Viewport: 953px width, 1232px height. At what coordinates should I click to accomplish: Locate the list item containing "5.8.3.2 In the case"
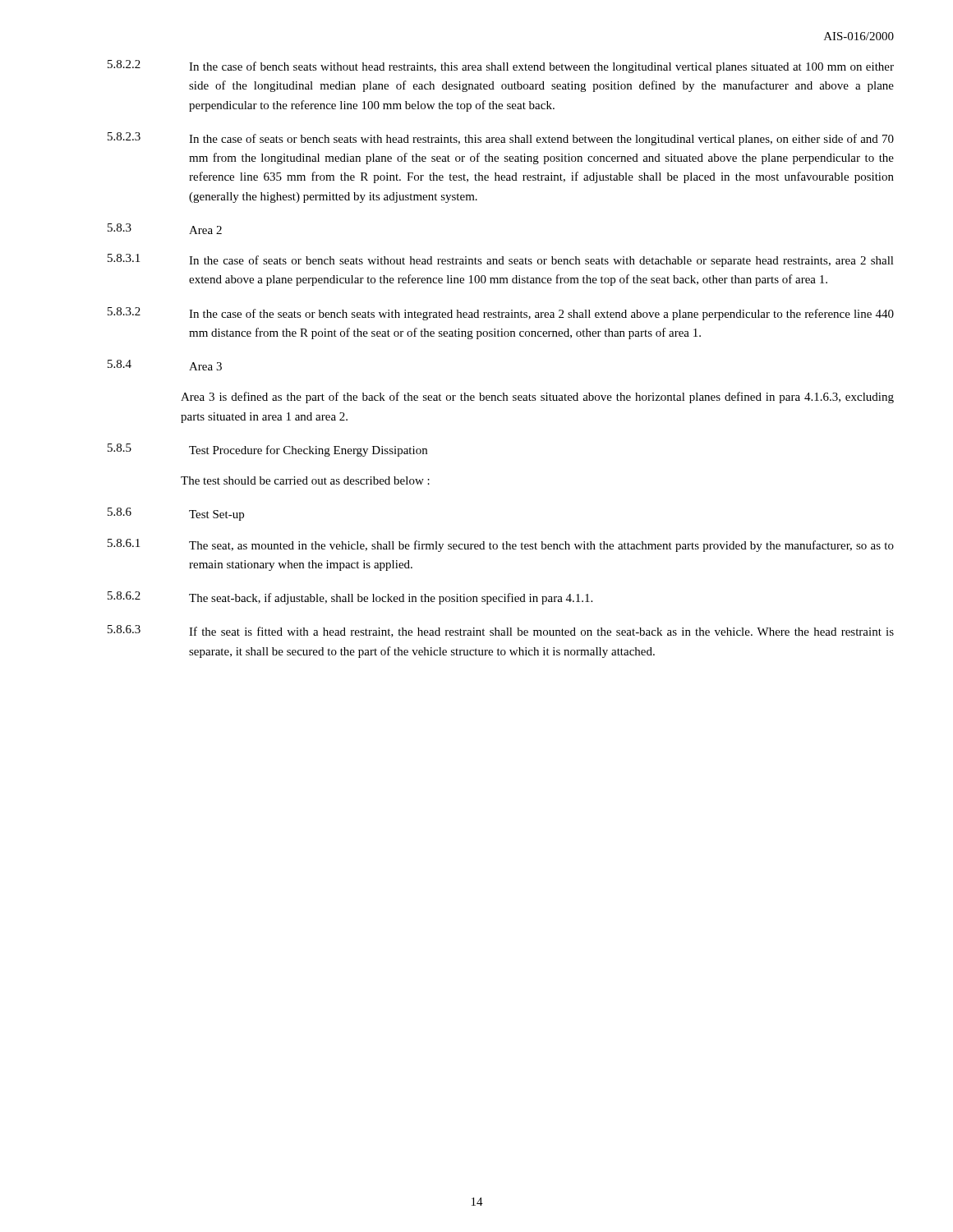(500, 323)
